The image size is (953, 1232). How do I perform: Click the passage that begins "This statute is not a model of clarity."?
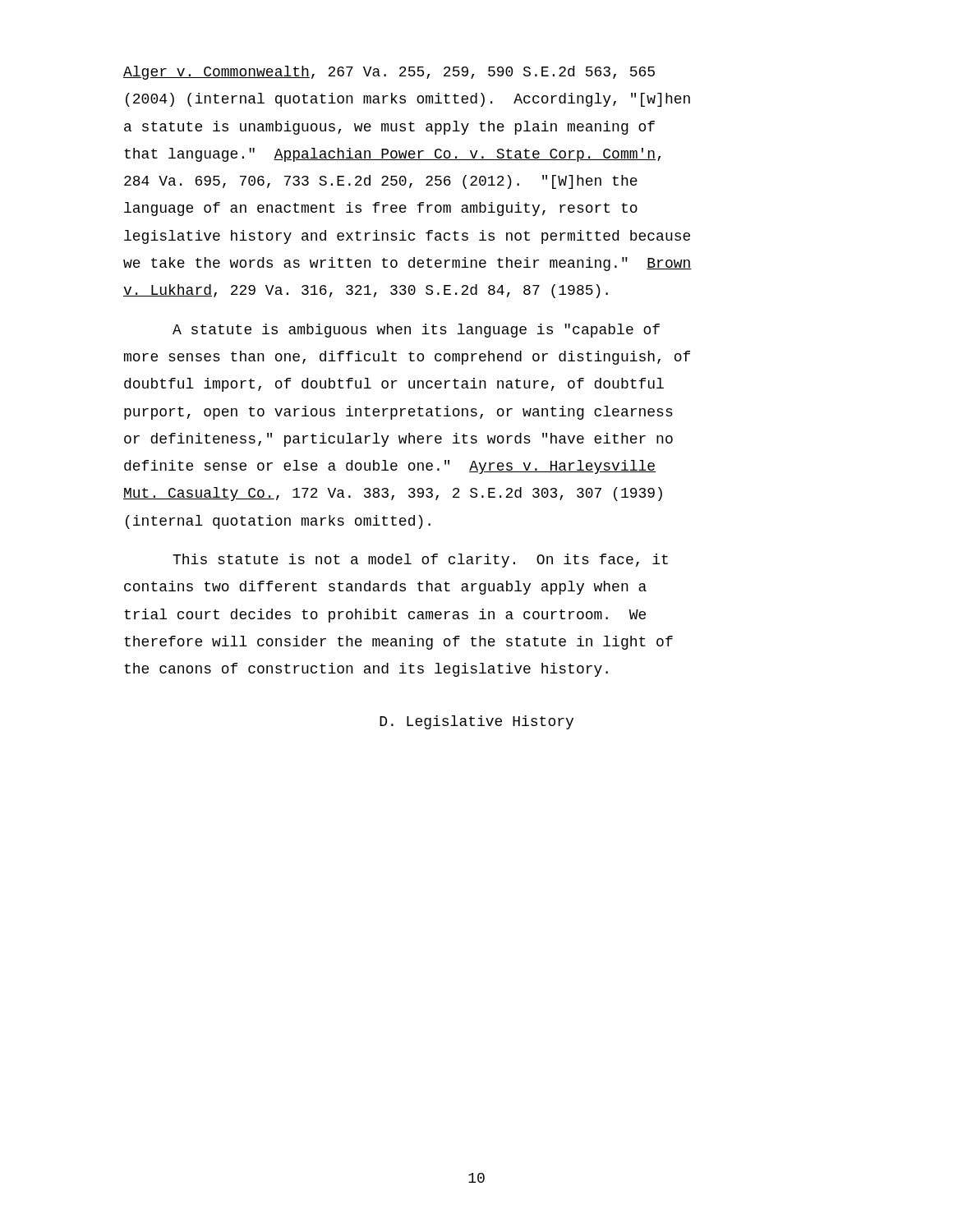point(476,615)
